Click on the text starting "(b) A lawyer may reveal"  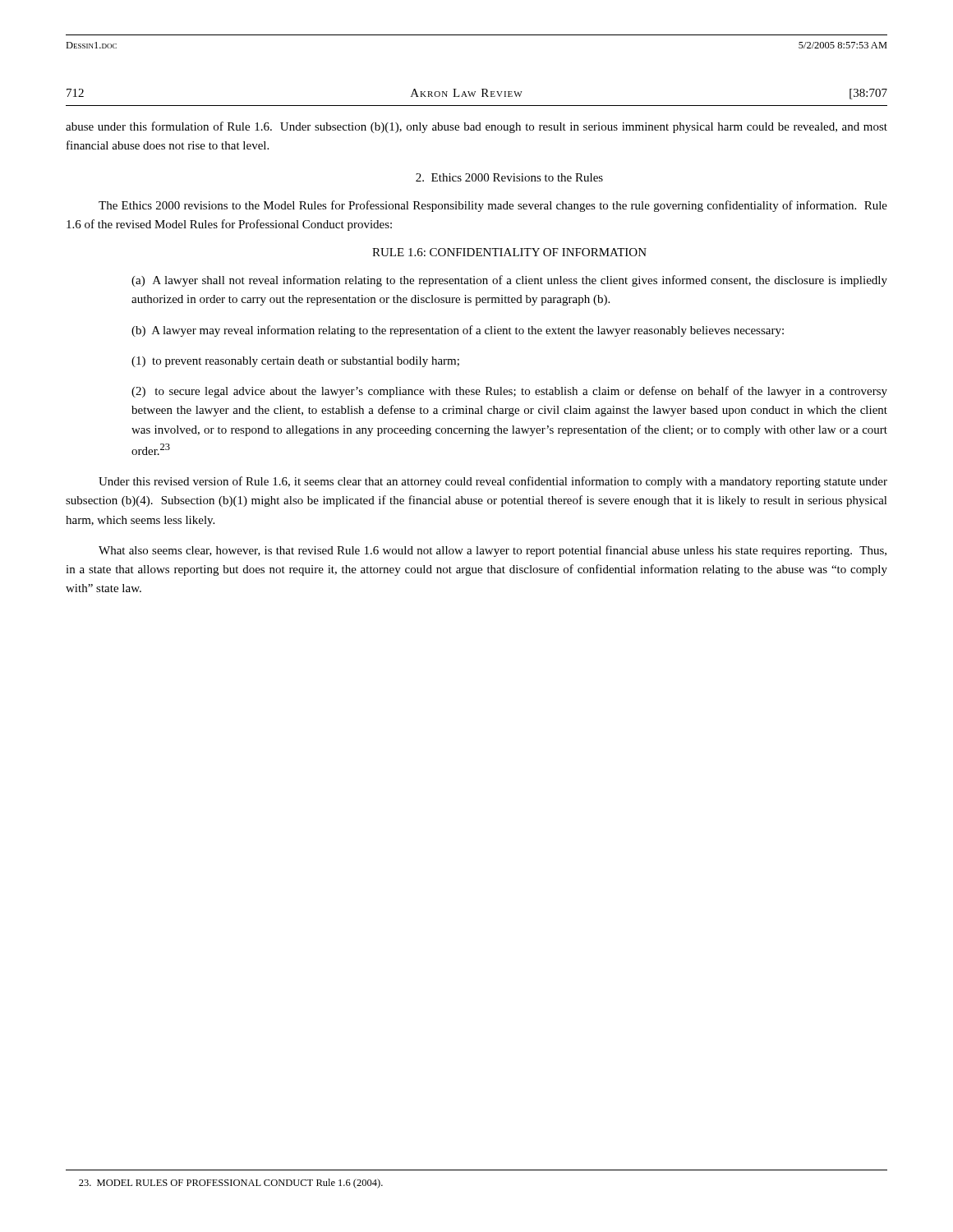point(458,330)
